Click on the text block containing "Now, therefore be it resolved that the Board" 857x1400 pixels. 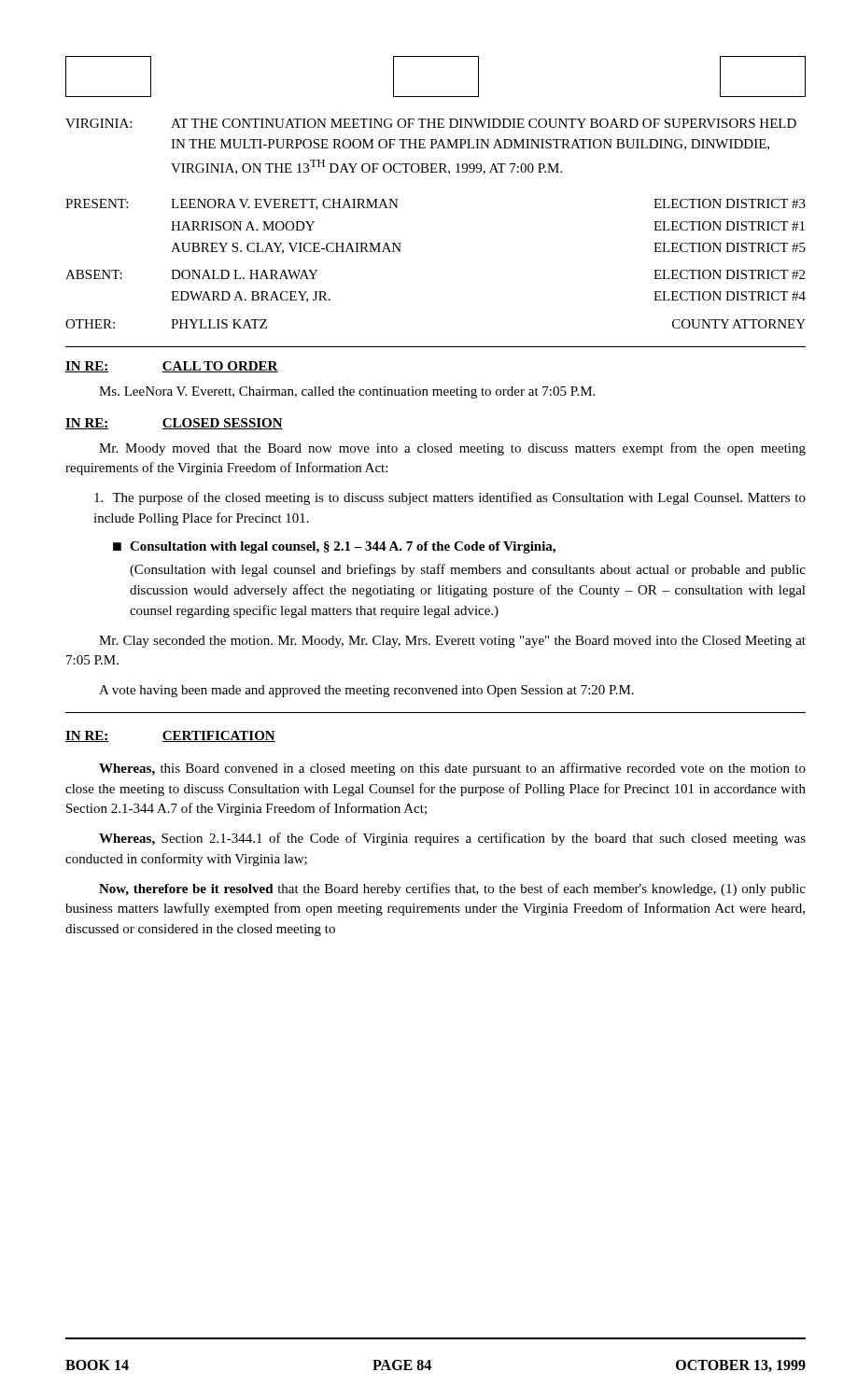(x=436, y=908)
